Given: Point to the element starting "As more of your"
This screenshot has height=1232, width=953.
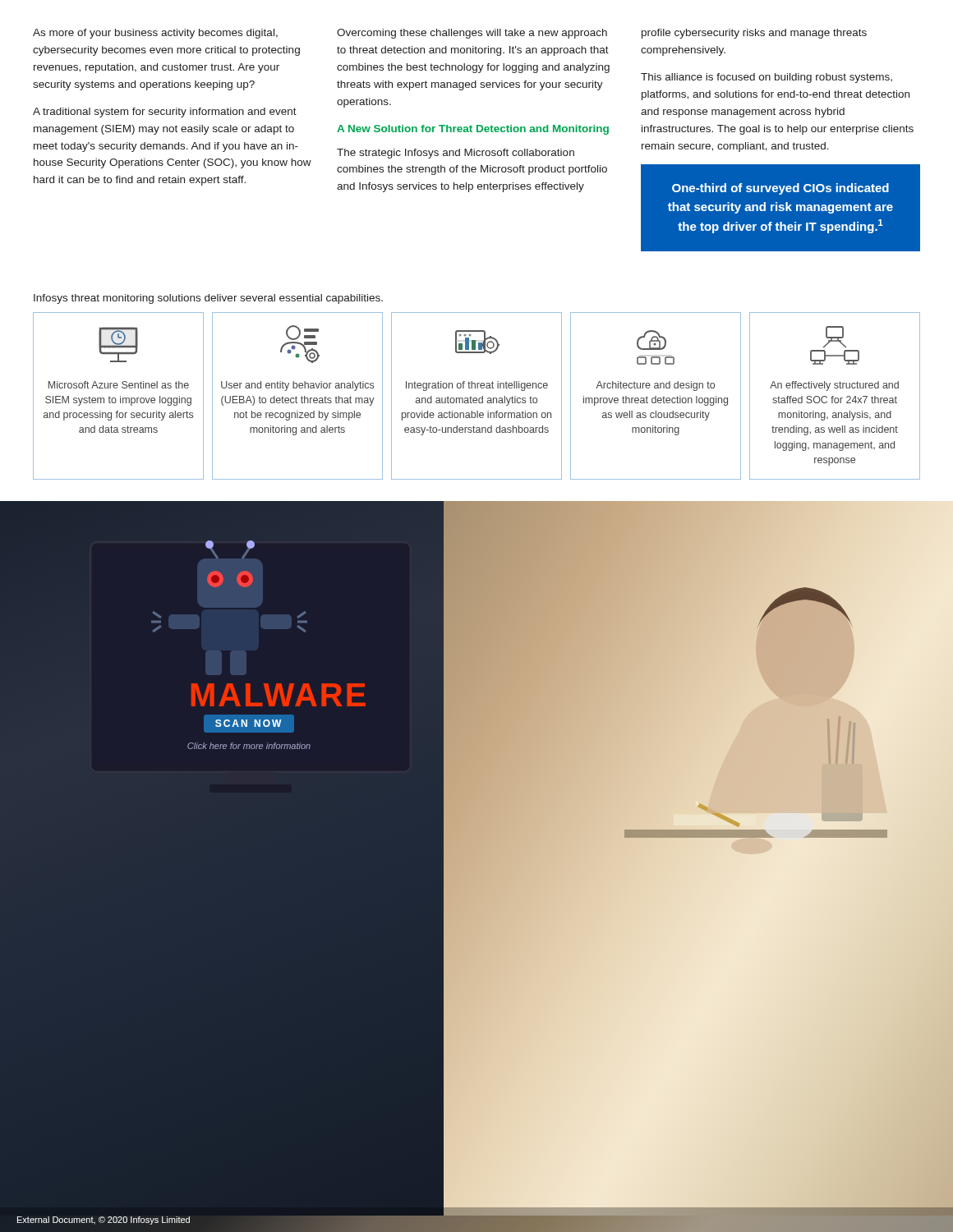Looking at the screenshot, I should click(173, 107).
